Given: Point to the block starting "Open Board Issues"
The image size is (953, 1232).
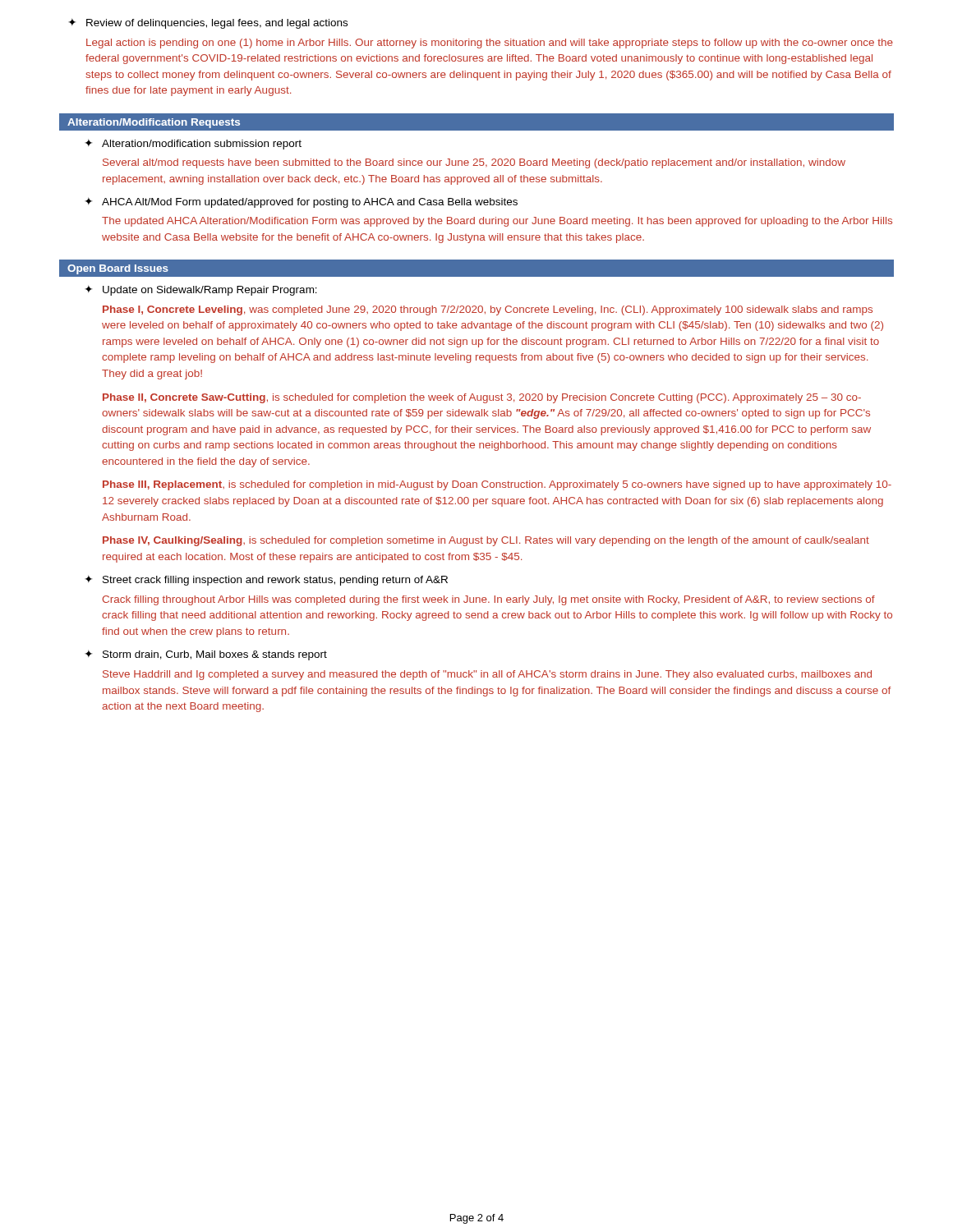Looking at the screenshot, I should click(476, 268).
